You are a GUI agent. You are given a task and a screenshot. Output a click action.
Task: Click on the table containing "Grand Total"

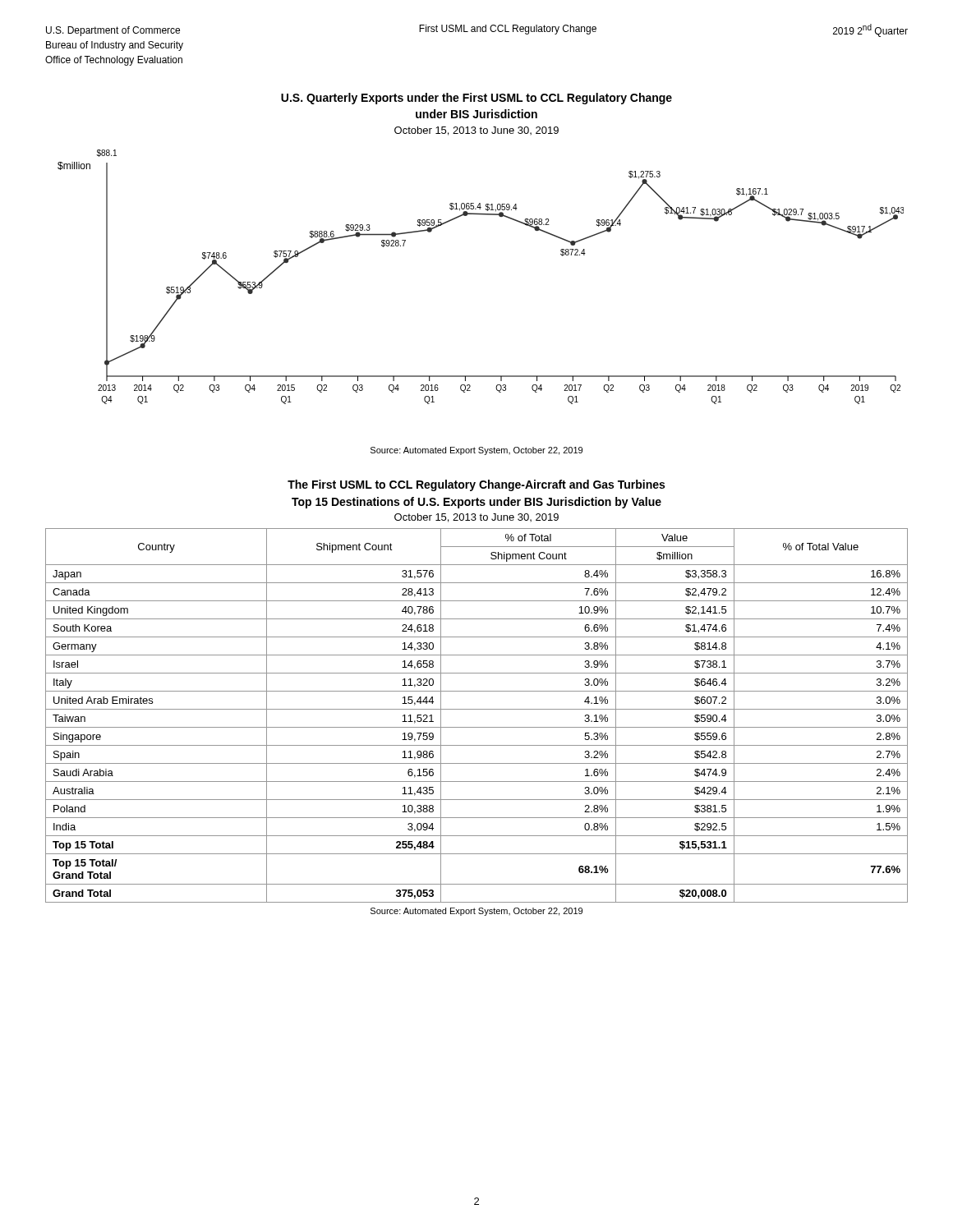(476, 722)
